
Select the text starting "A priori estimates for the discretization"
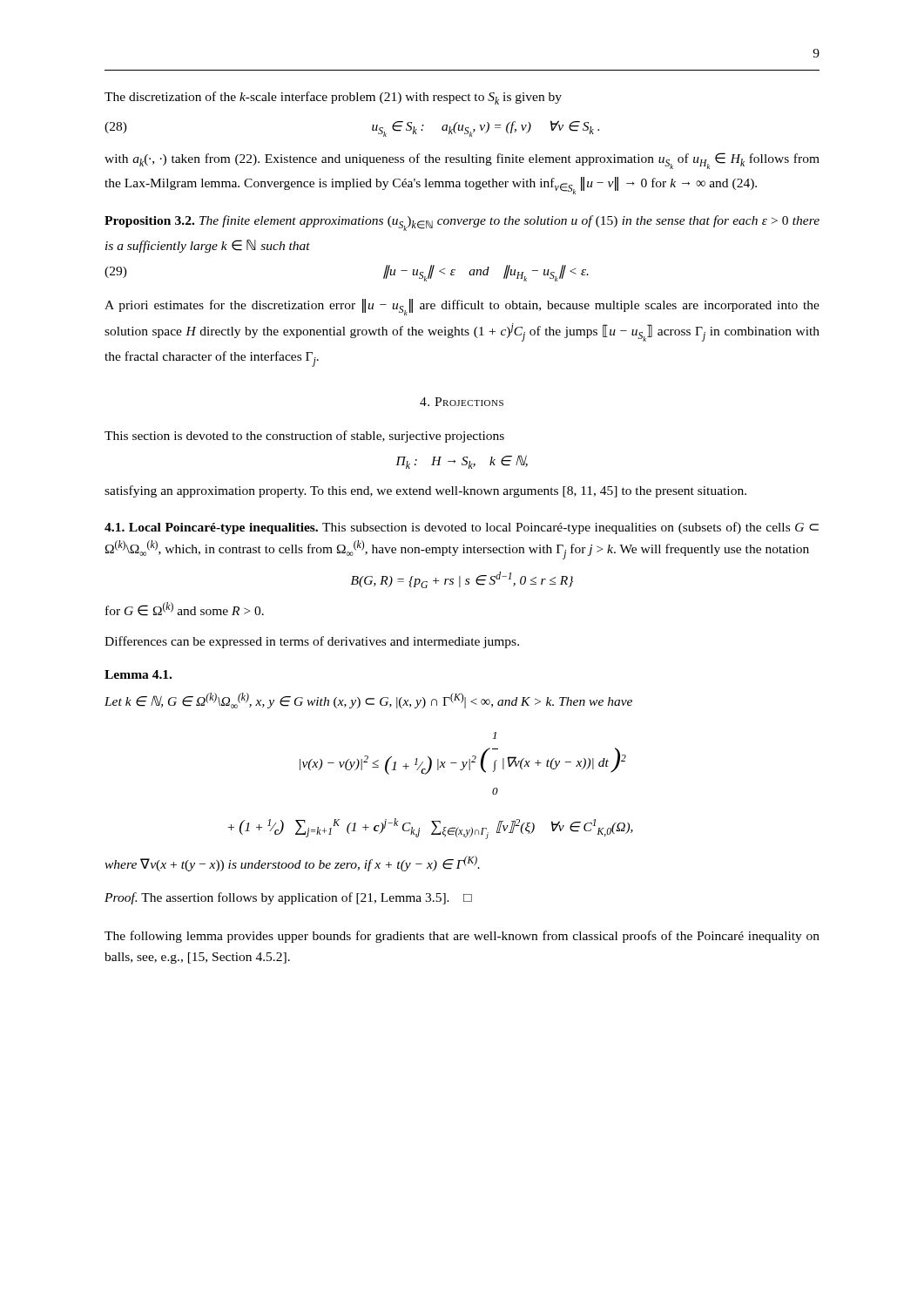462,332
